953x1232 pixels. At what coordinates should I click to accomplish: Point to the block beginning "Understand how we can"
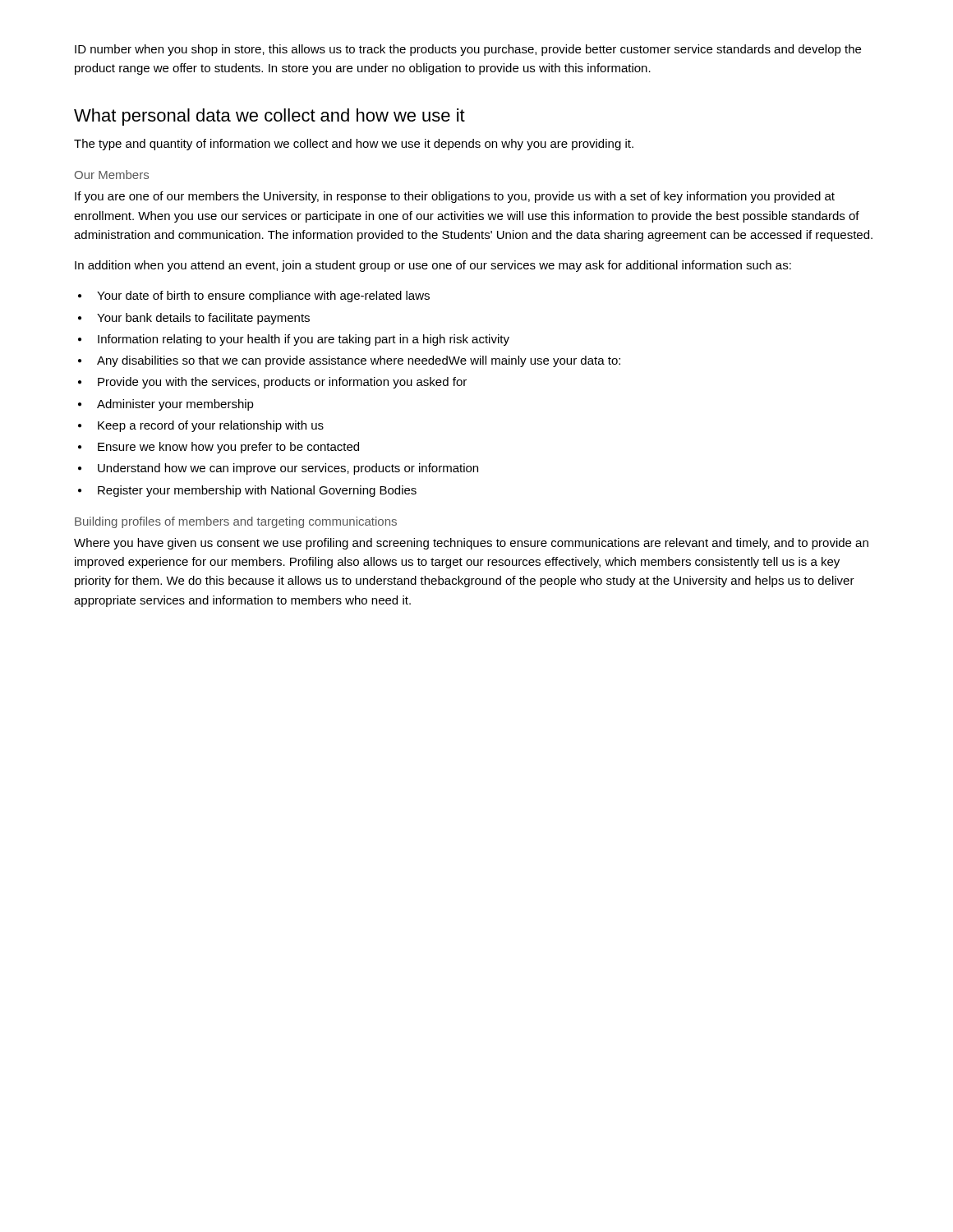(x=288, y=468)
